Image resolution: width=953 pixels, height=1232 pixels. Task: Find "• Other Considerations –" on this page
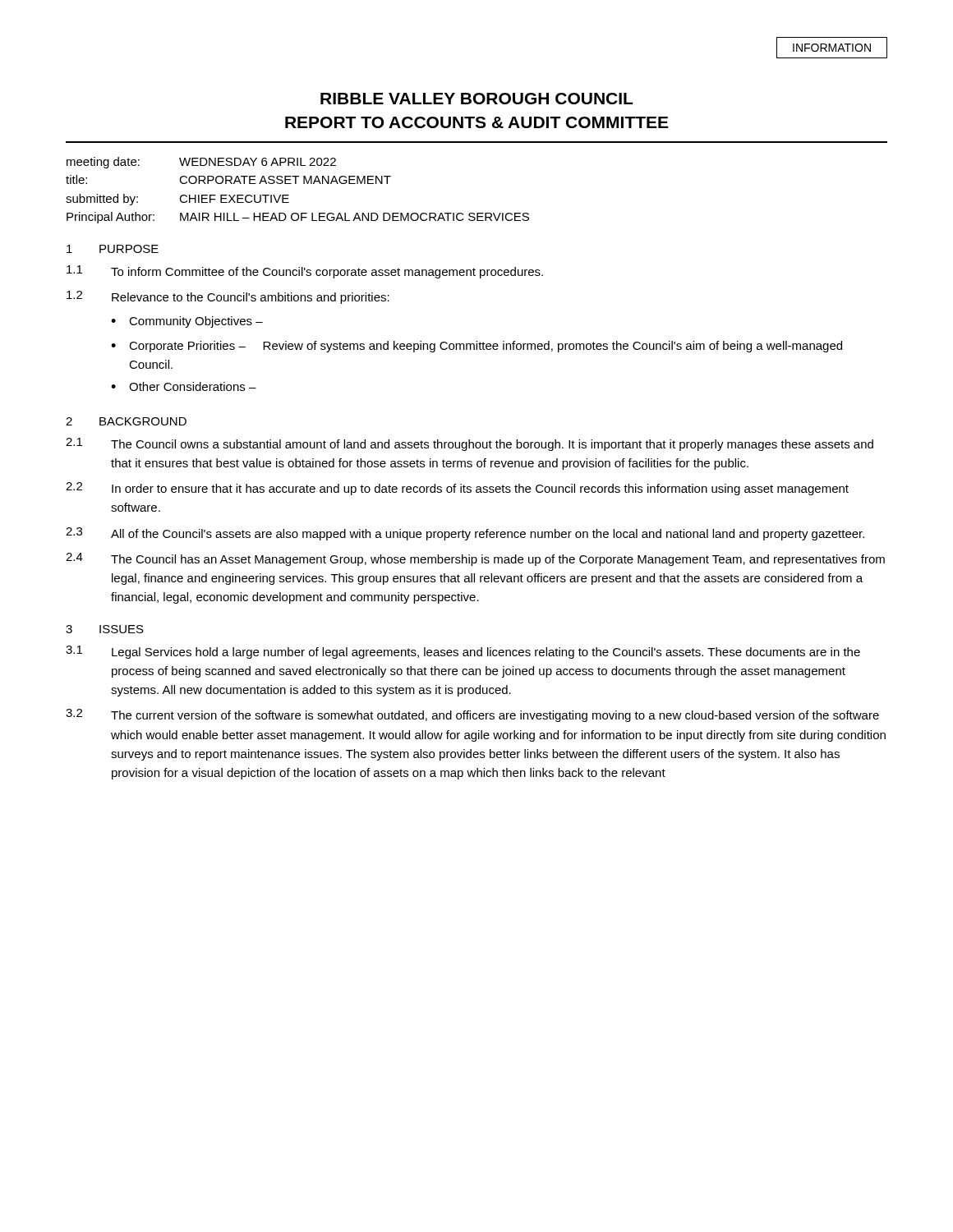(184, 386)
